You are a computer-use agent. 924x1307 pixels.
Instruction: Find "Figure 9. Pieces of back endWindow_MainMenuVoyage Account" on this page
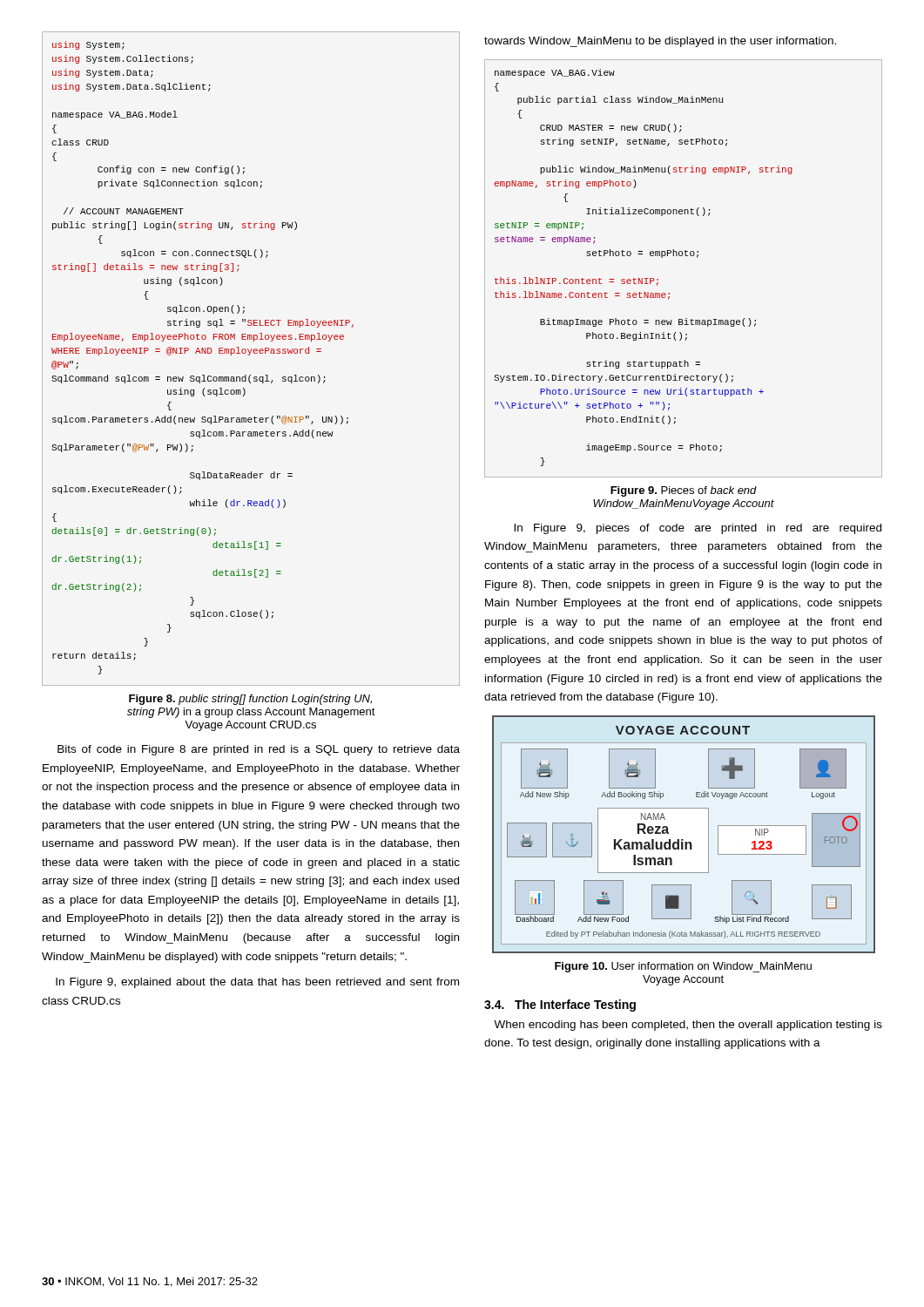click(x=683, y=497)
